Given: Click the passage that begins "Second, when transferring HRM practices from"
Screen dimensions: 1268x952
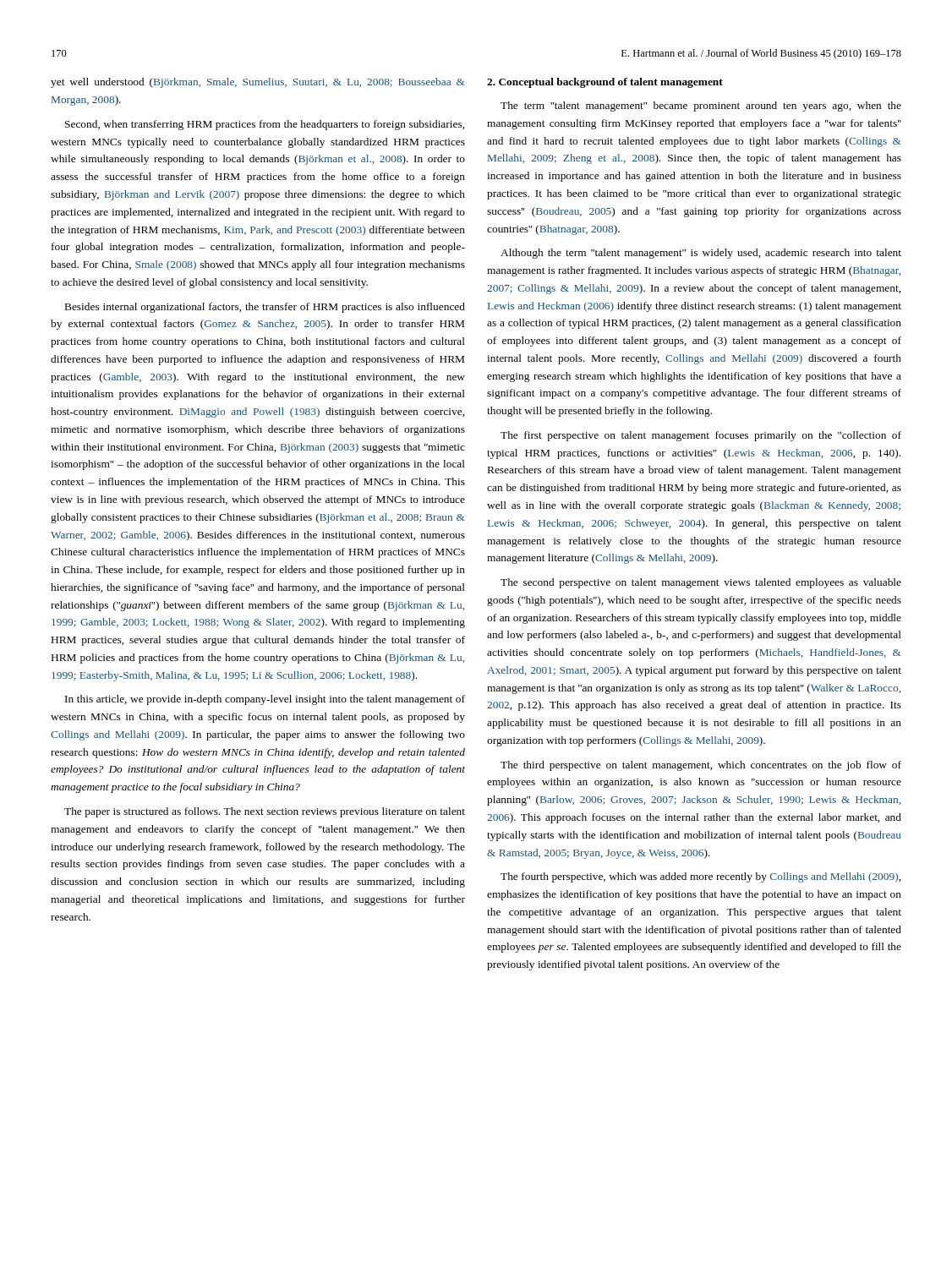Looking at the screenshot, I should [258, 204].
